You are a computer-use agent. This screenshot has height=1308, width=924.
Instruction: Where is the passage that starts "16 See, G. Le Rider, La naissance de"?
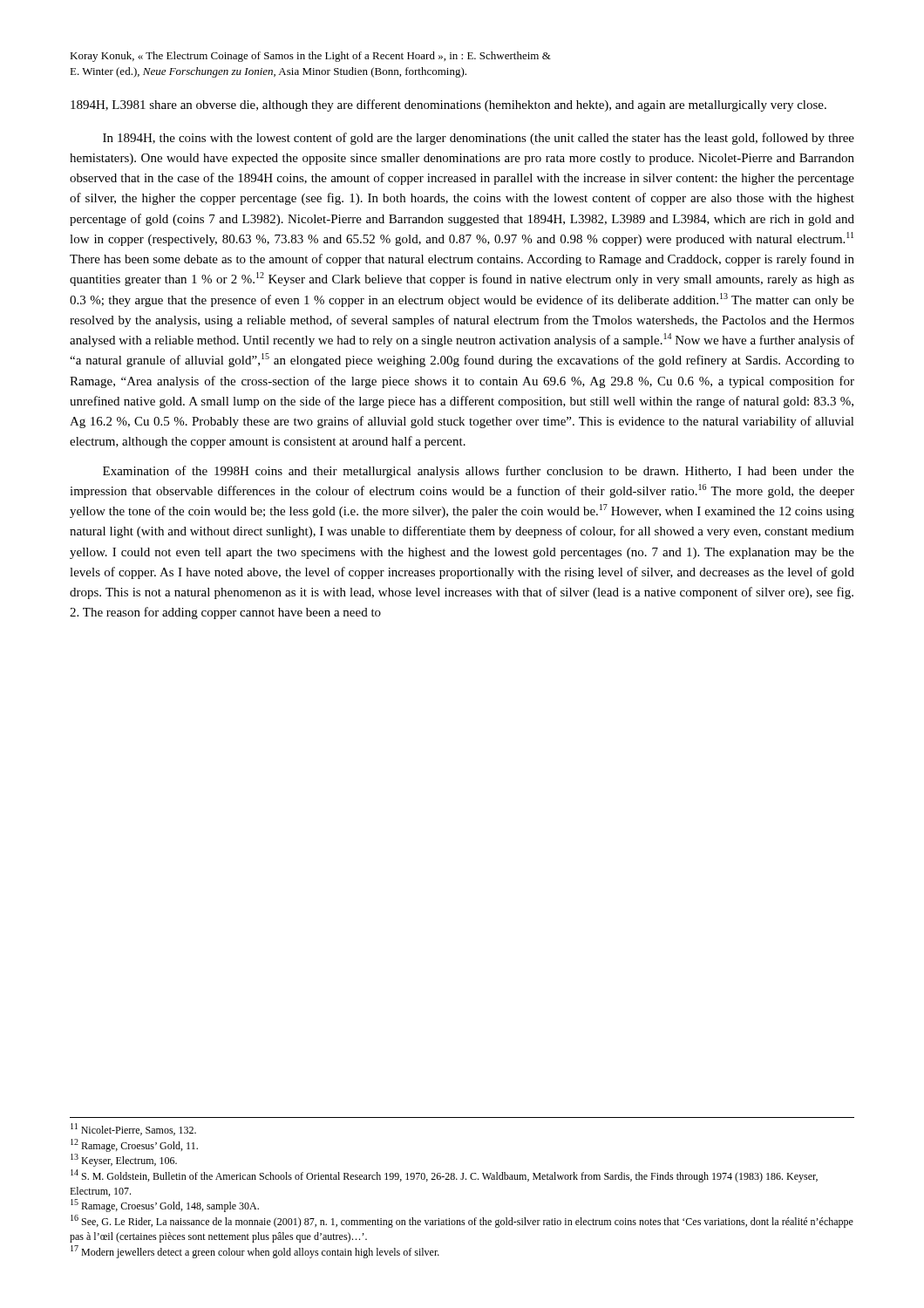[x=462, y=1229]
